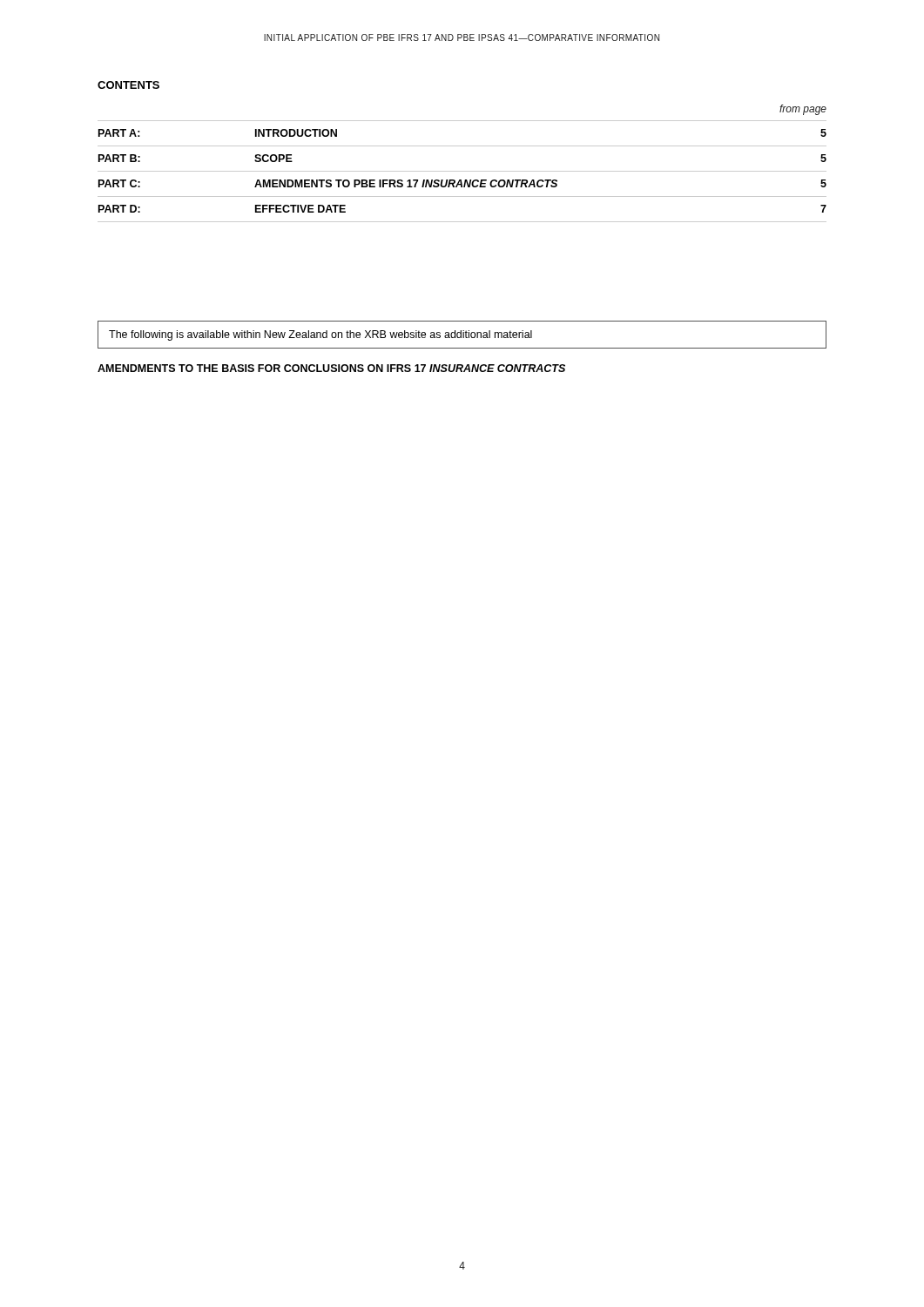The width and height of the screenshot is (924, 1307).
Task: Locate the text block containing "The following is available within New Zealand"
Action: [x=321, y=335]
